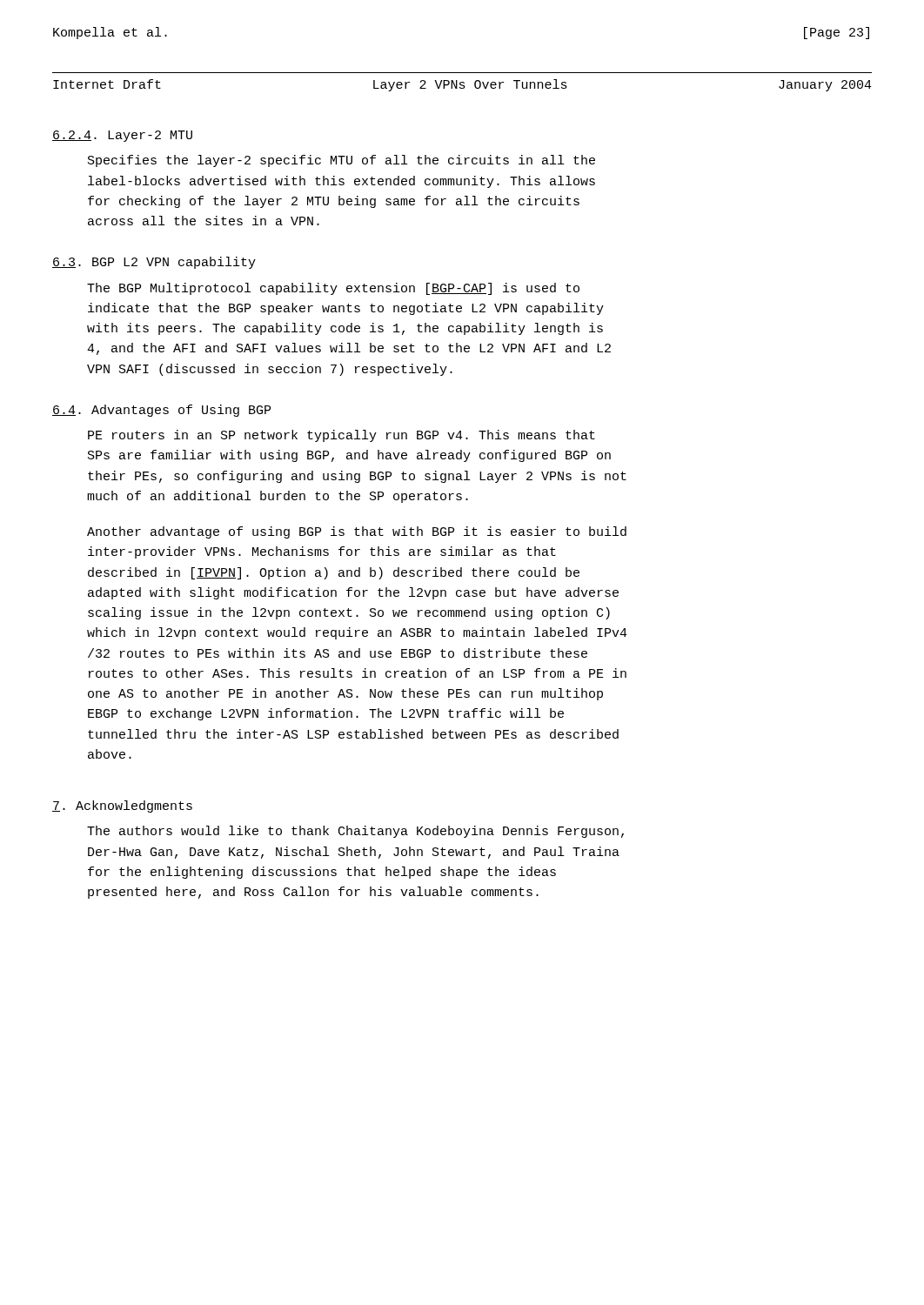Point to the passage starting "The BGP Multiprotocol capability extension [BGP-CAP] is used"
The image size is (924, 1305).
coord(349,329)
